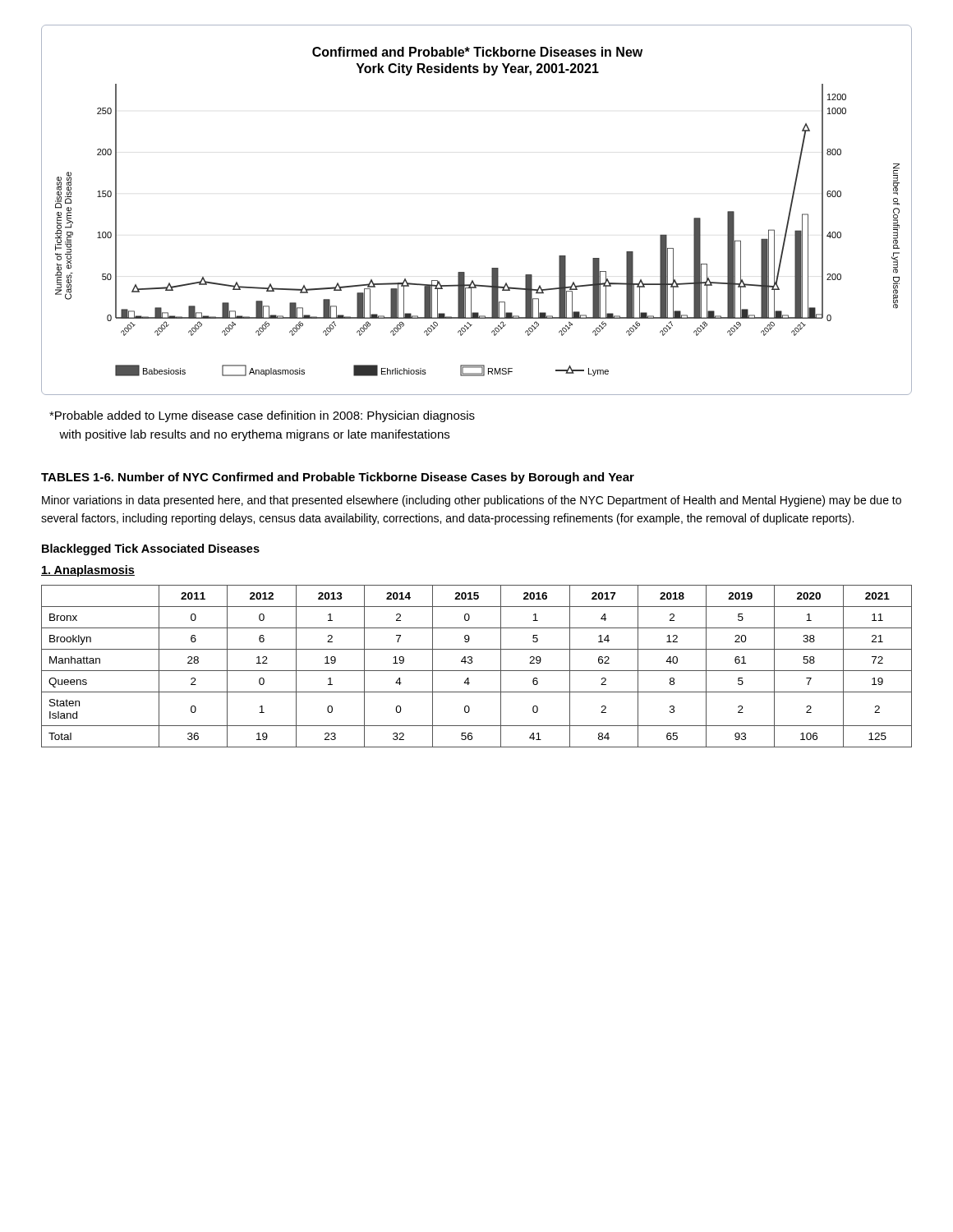
Task: Navigate to the block starting "Probable added to Lyme disease case definition"
Action: click(262, 424)
